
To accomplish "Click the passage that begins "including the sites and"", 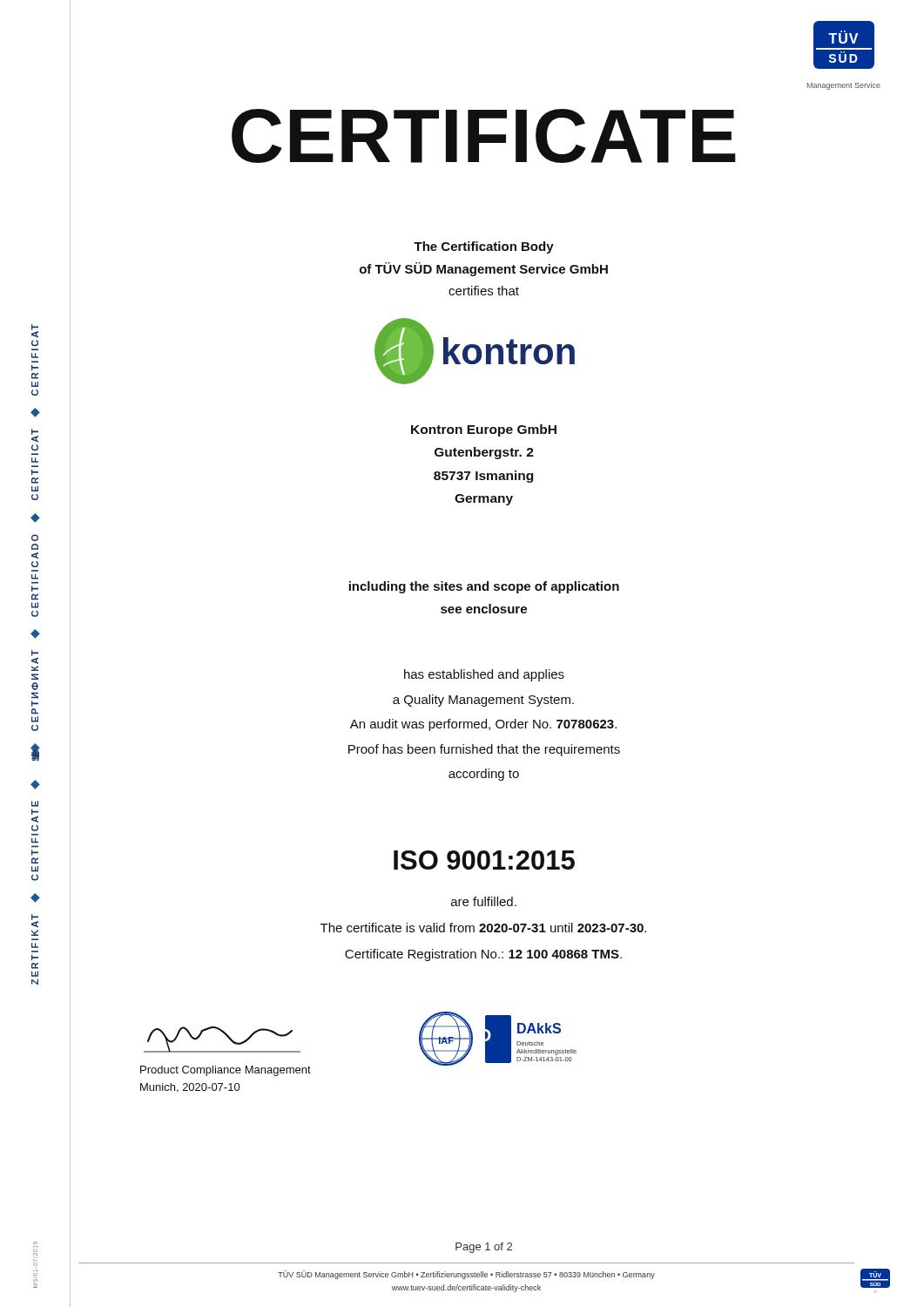I will click(484, 597).
